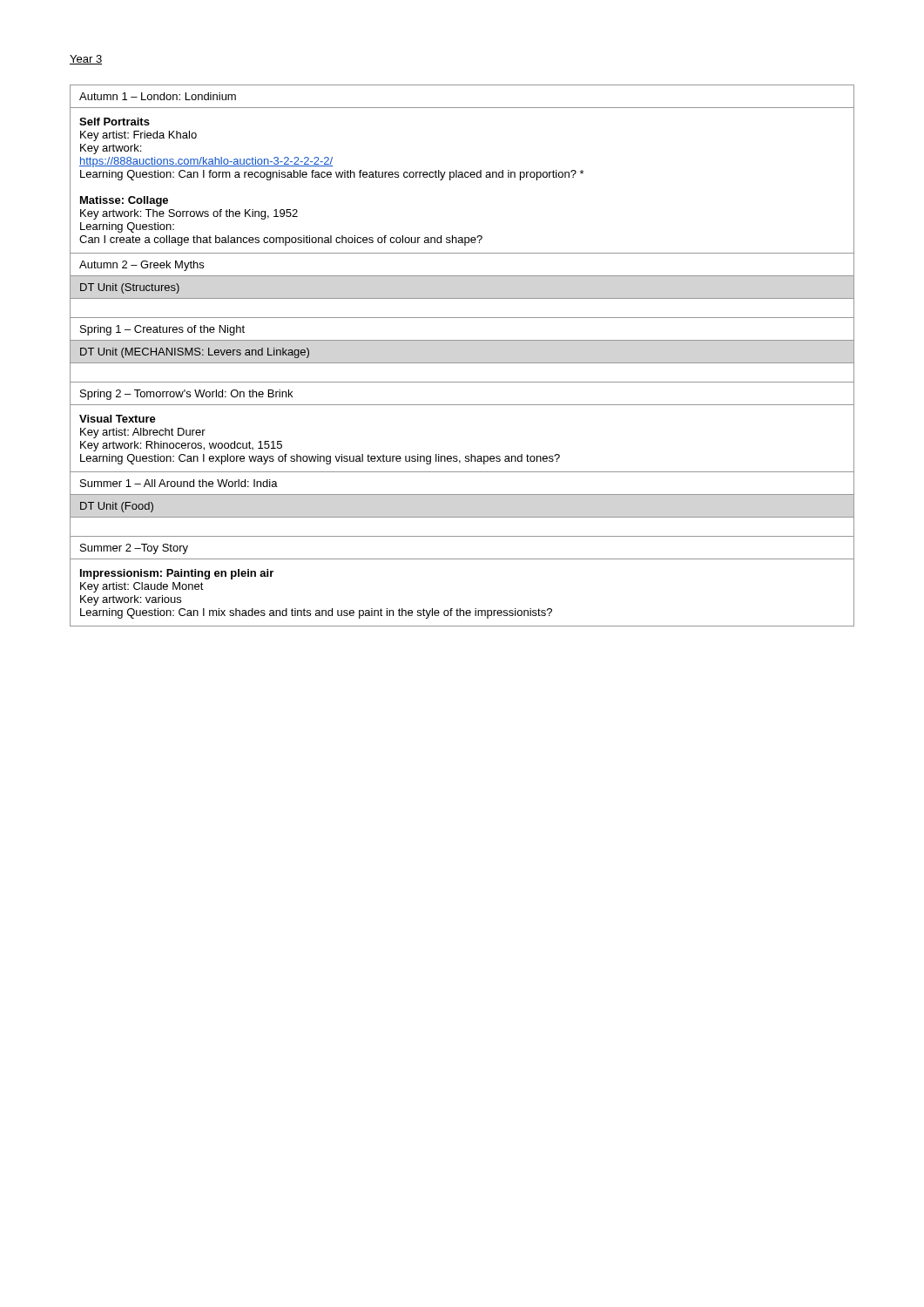Viewport: 924px width, 1307px height.
Task: Find the section header that says "Year 3"
Action: pyautogui.click(x=86, y=59)
